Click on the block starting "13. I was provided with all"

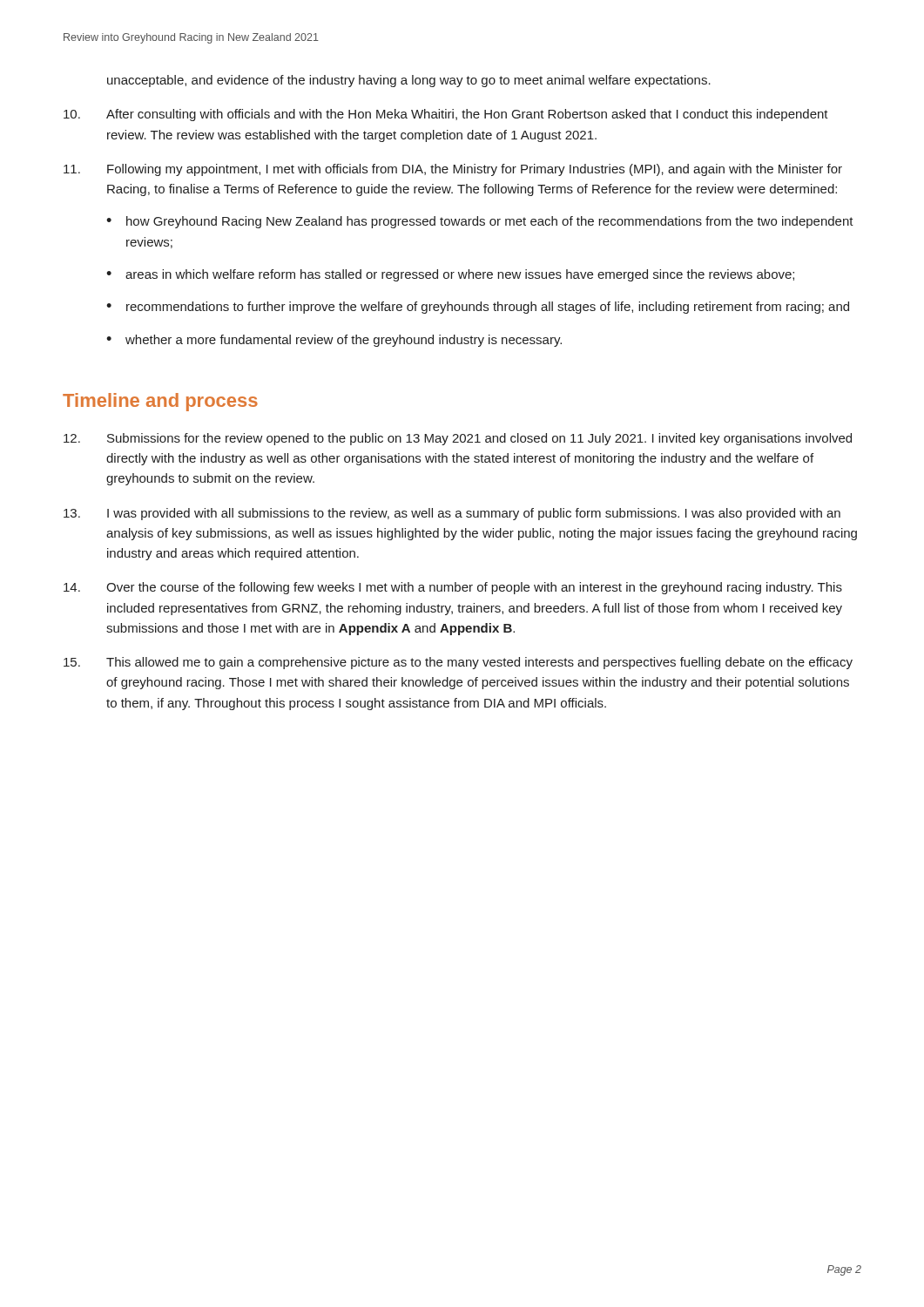point(462,533)
